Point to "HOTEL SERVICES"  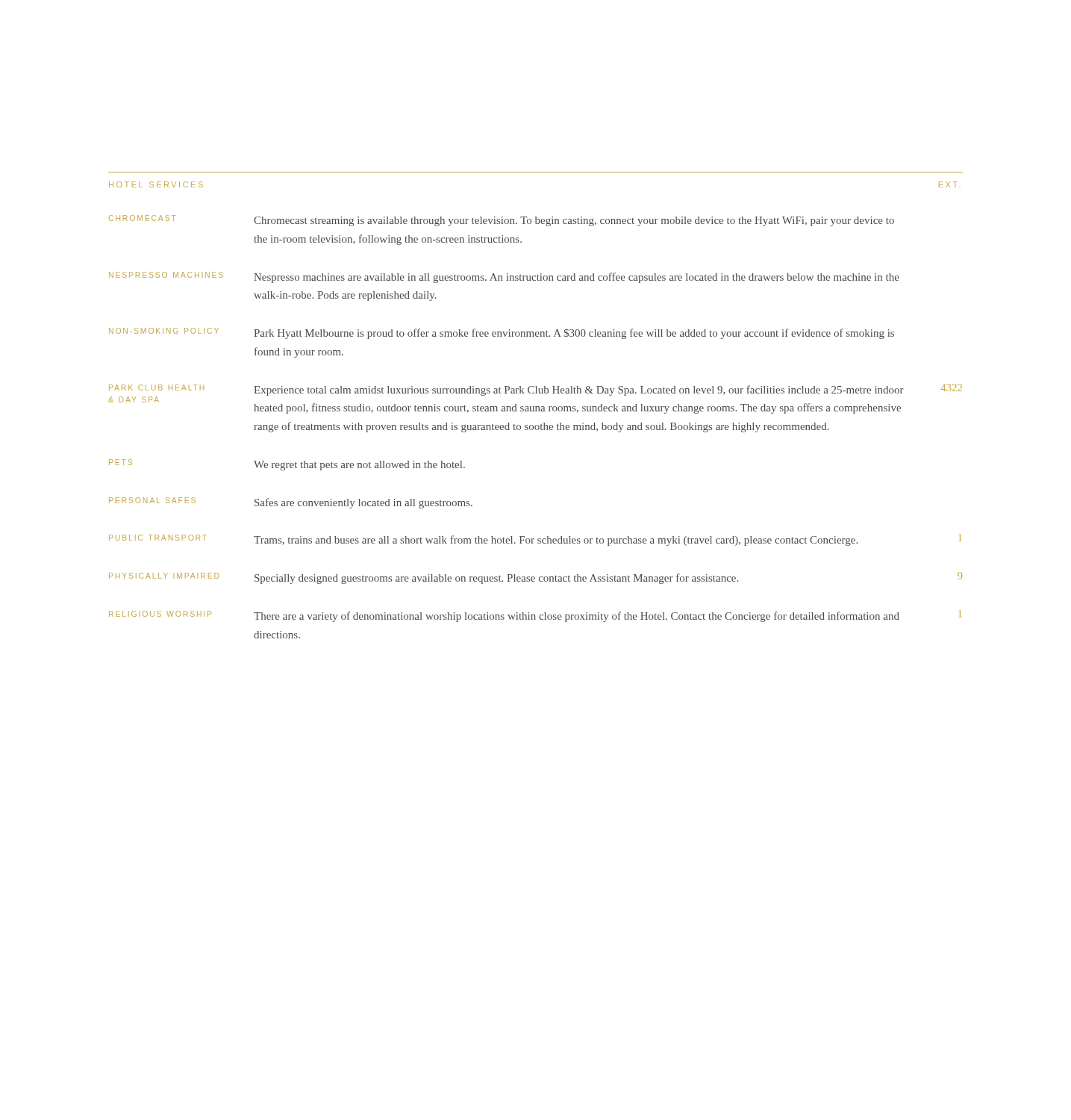pos(157,184)
